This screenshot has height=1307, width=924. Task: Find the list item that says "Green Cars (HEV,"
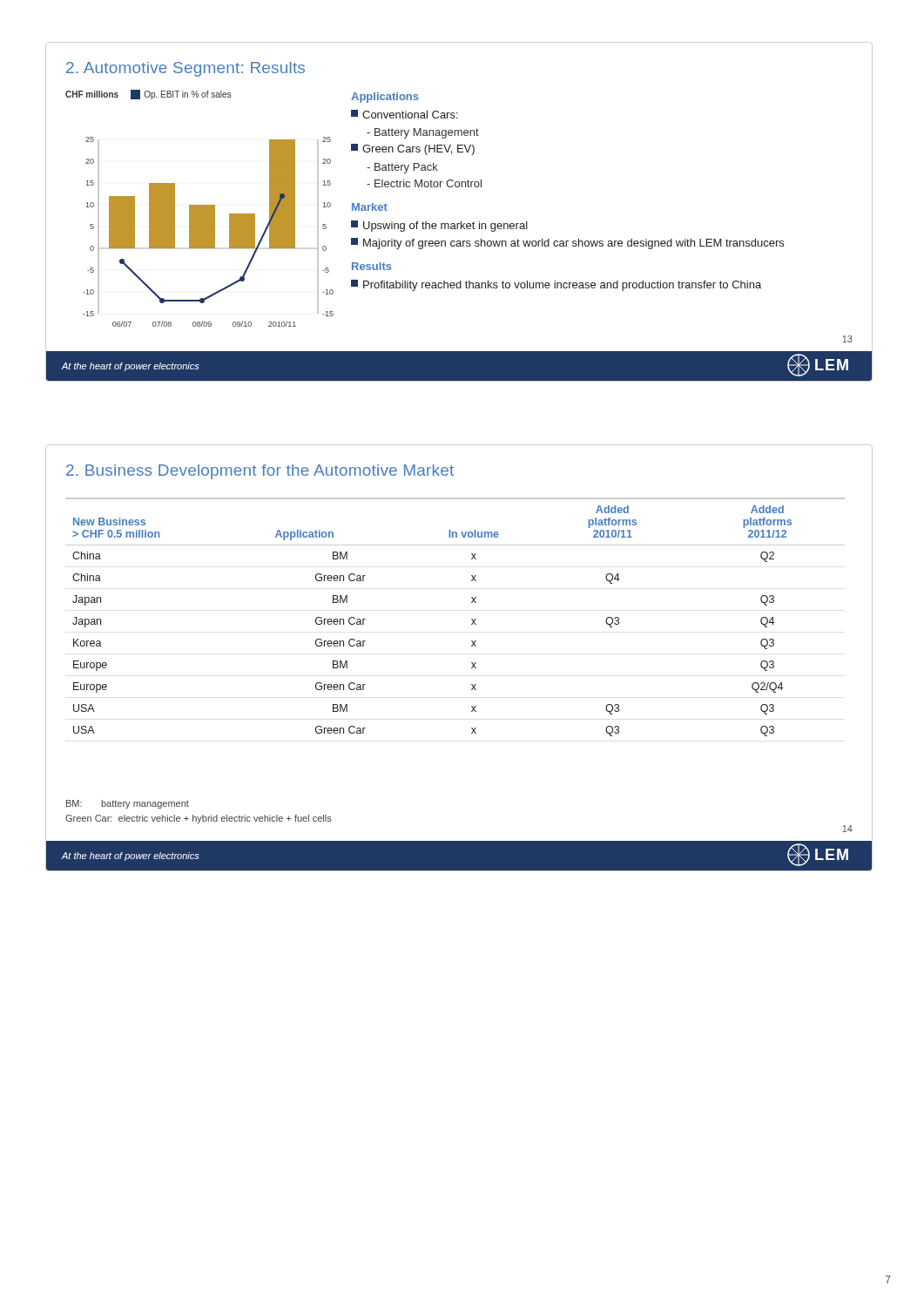point(413,149)
